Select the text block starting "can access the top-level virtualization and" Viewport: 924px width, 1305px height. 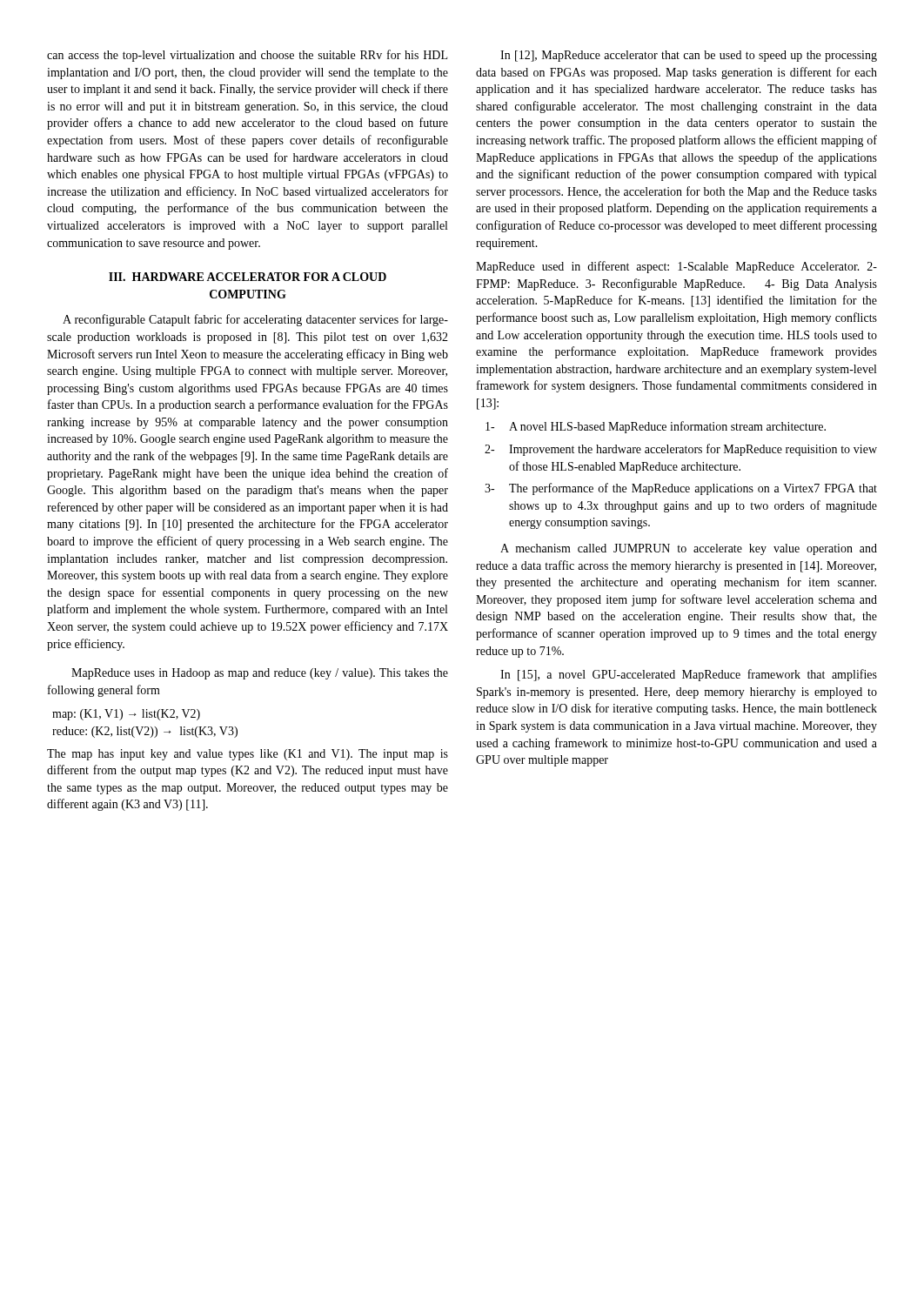[247, 149]
